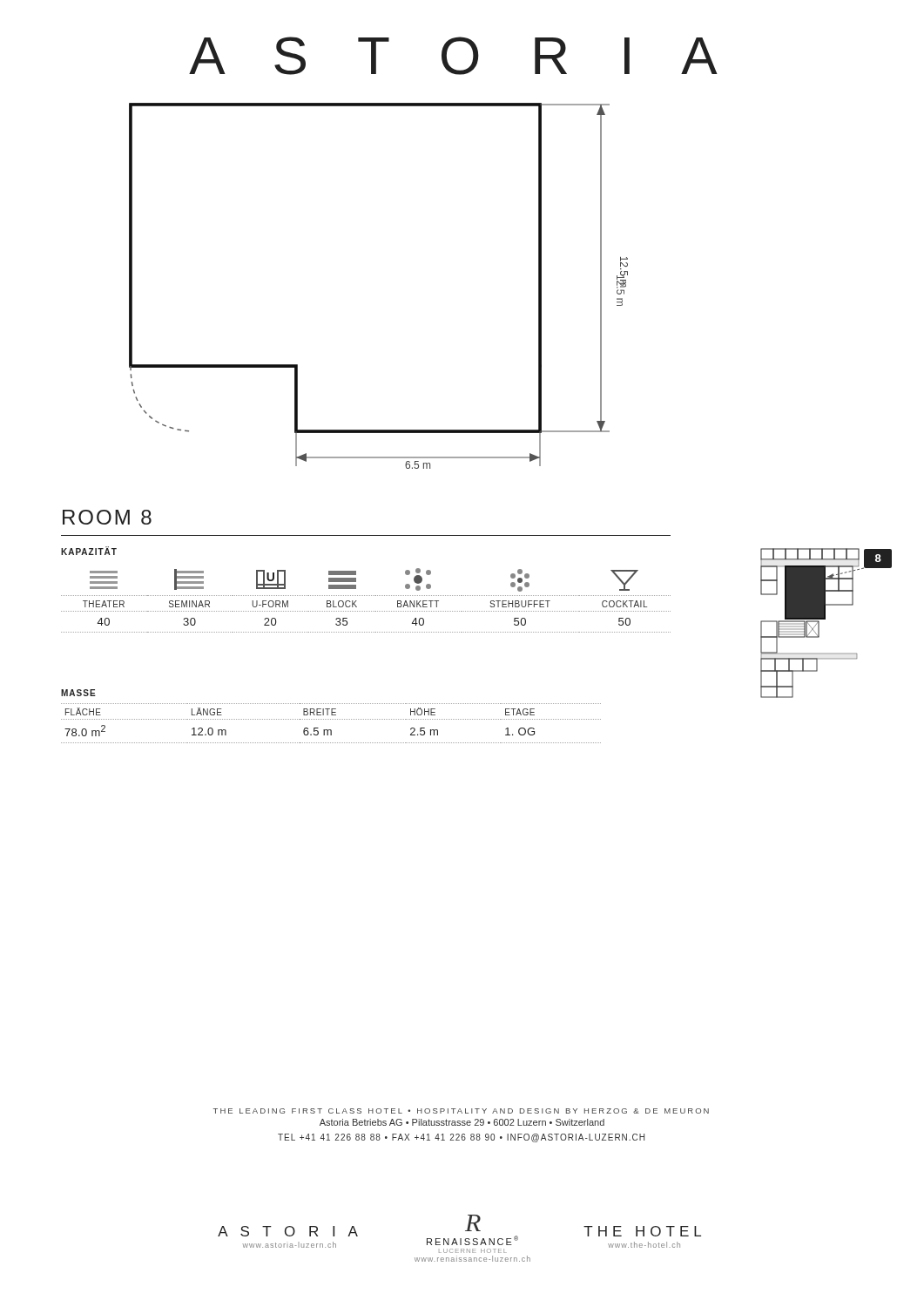Where is the passage that starts "Astoria Betriebs AG • Pilatusstrasse 29 • 6002"?
Screen dimensions: 1307x924
(462, 1130)
